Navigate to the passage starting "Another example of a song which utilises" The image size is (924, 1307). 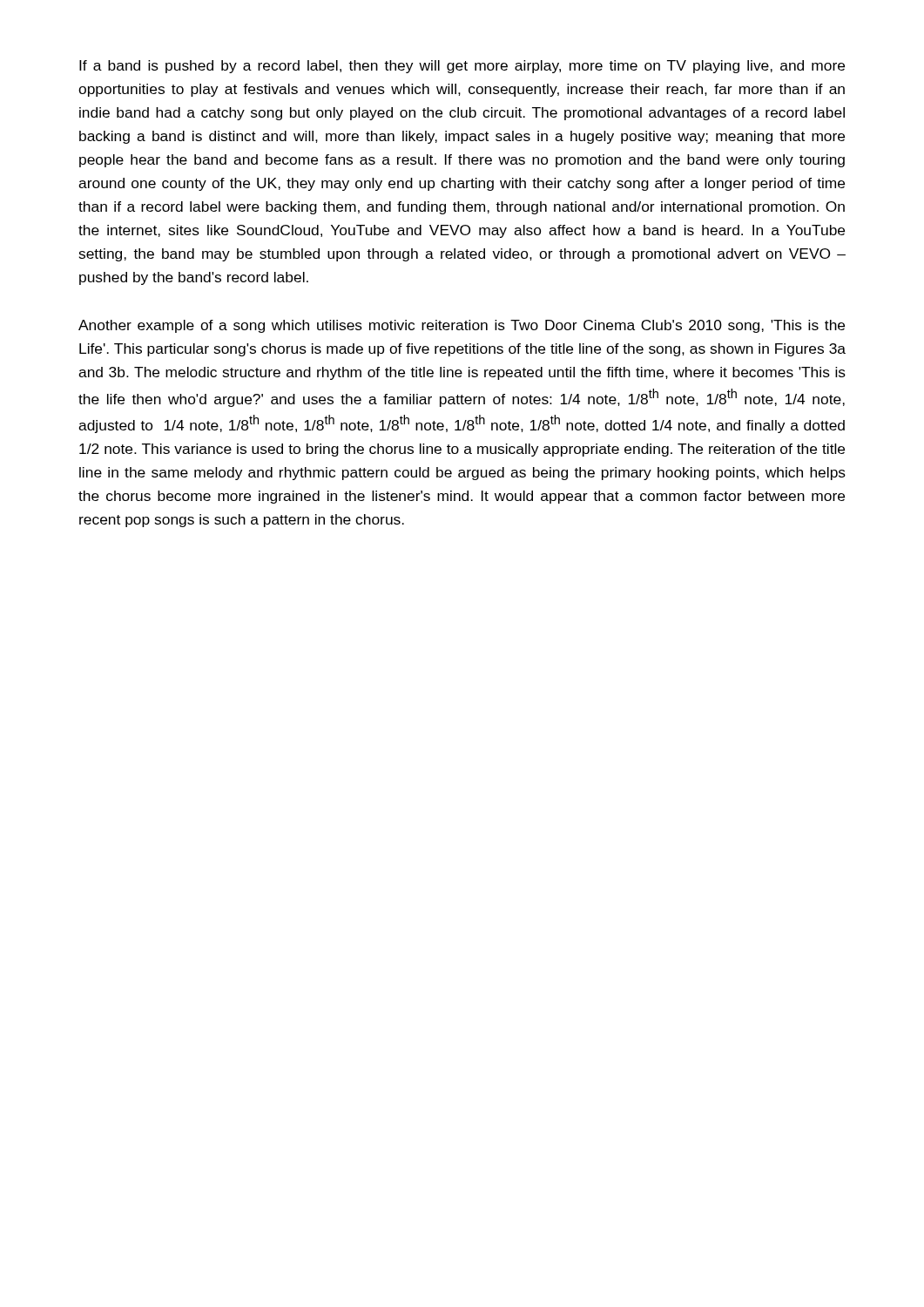[x=462, y=422]
